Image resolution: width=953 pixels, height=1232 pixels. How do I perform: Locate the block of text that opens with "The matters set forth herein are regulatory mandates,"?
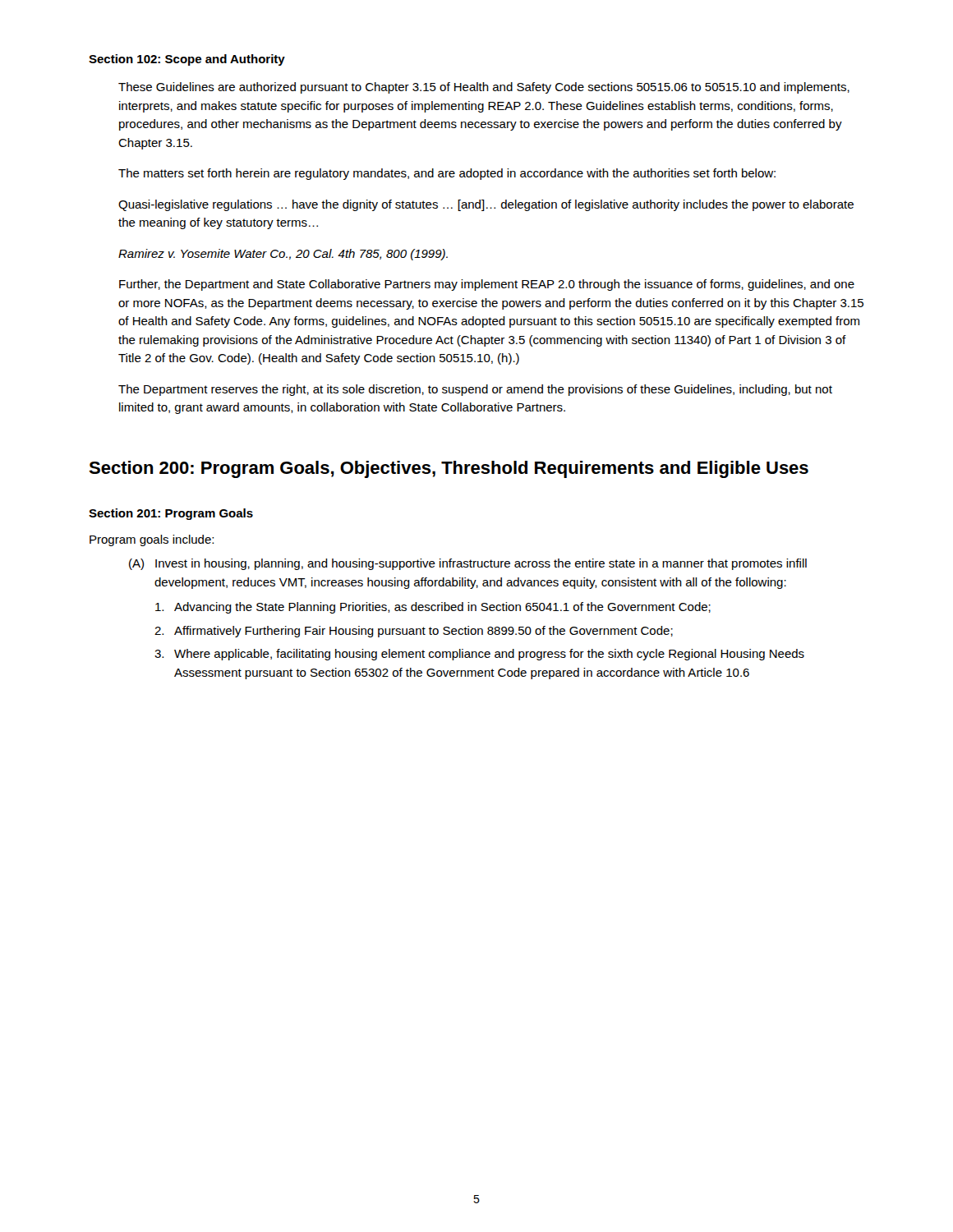click(x=491, y=173)
